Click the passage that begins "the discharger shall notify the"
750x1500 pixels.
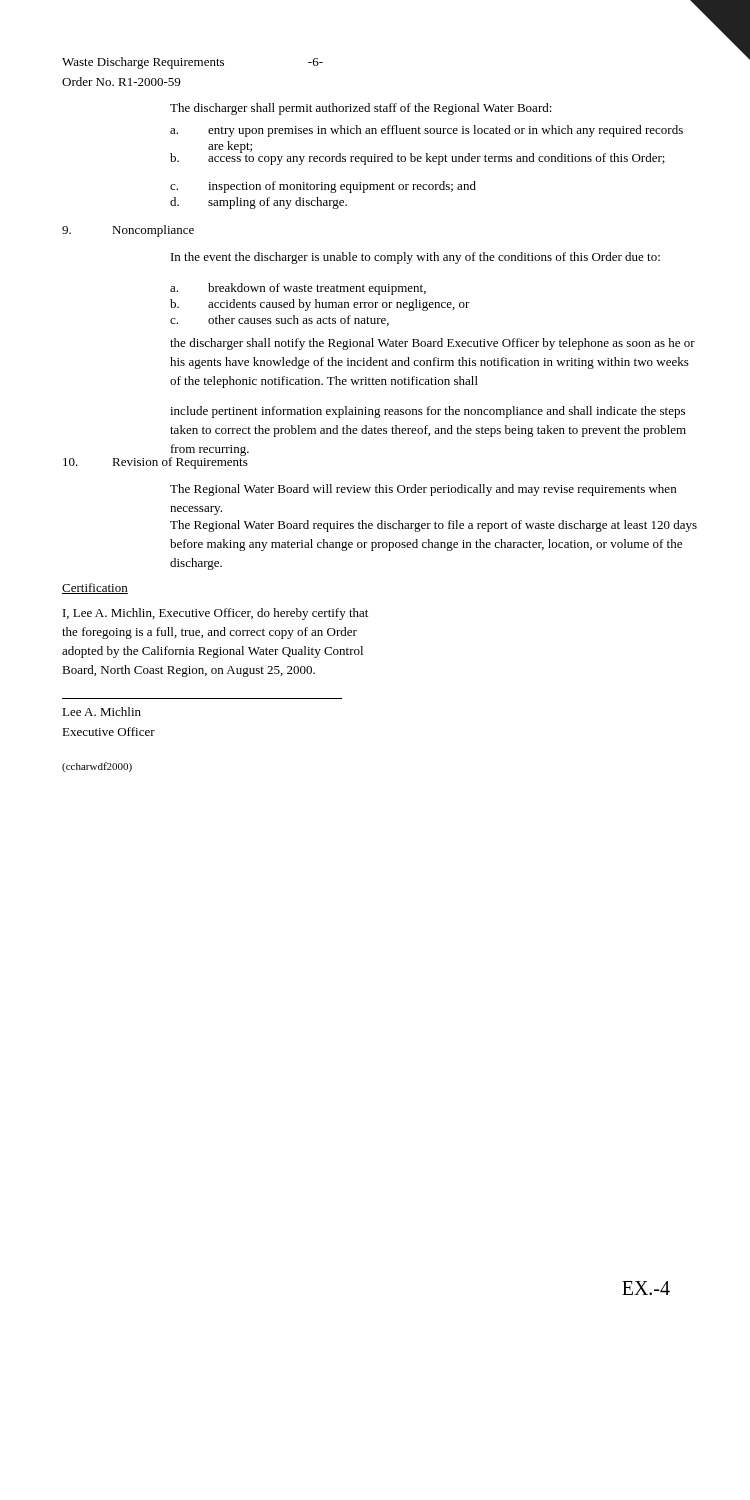pos(432,361)
